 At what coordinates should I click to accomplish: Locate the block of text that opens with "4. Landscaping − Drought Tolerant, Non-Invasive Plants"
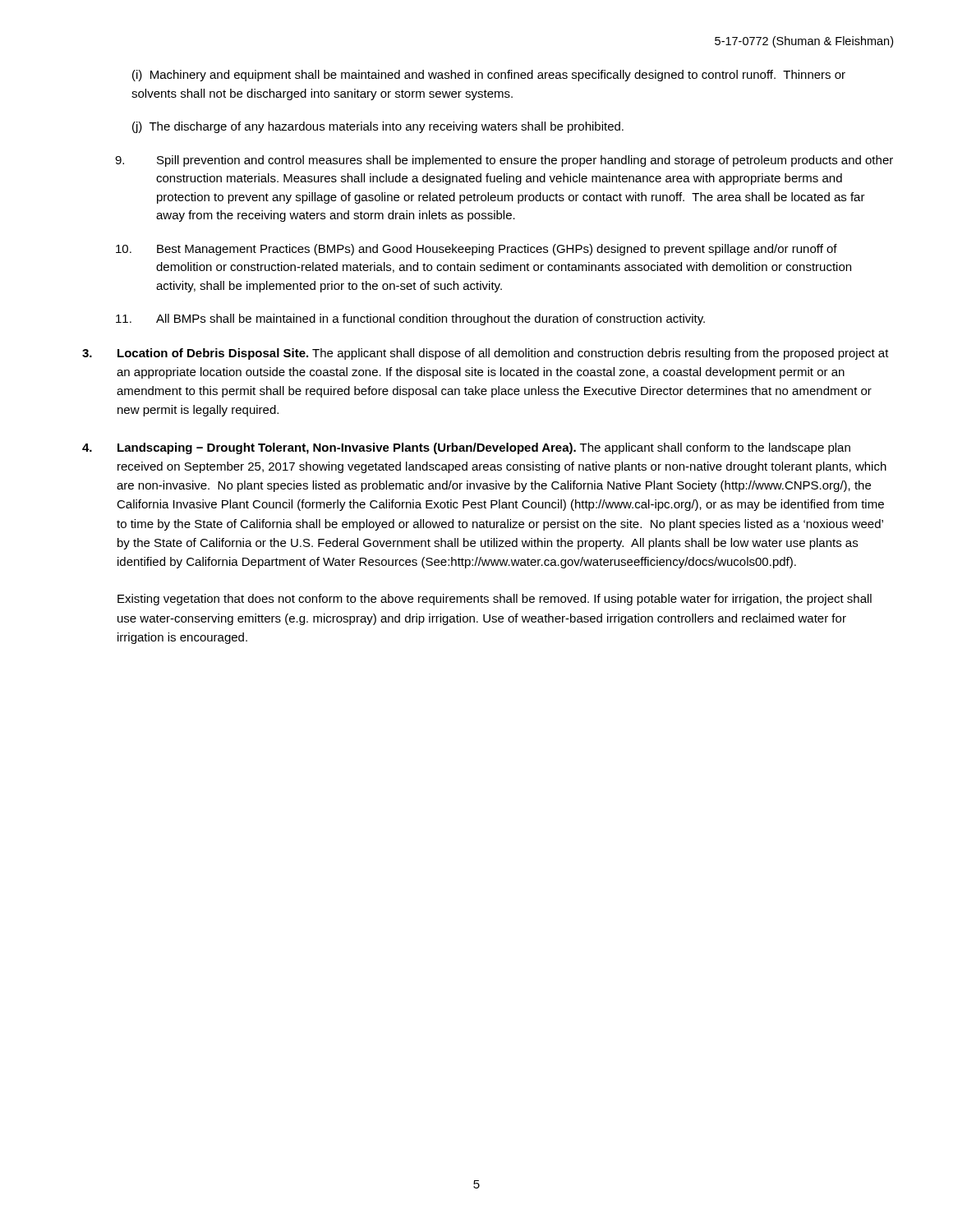(488, 504)
